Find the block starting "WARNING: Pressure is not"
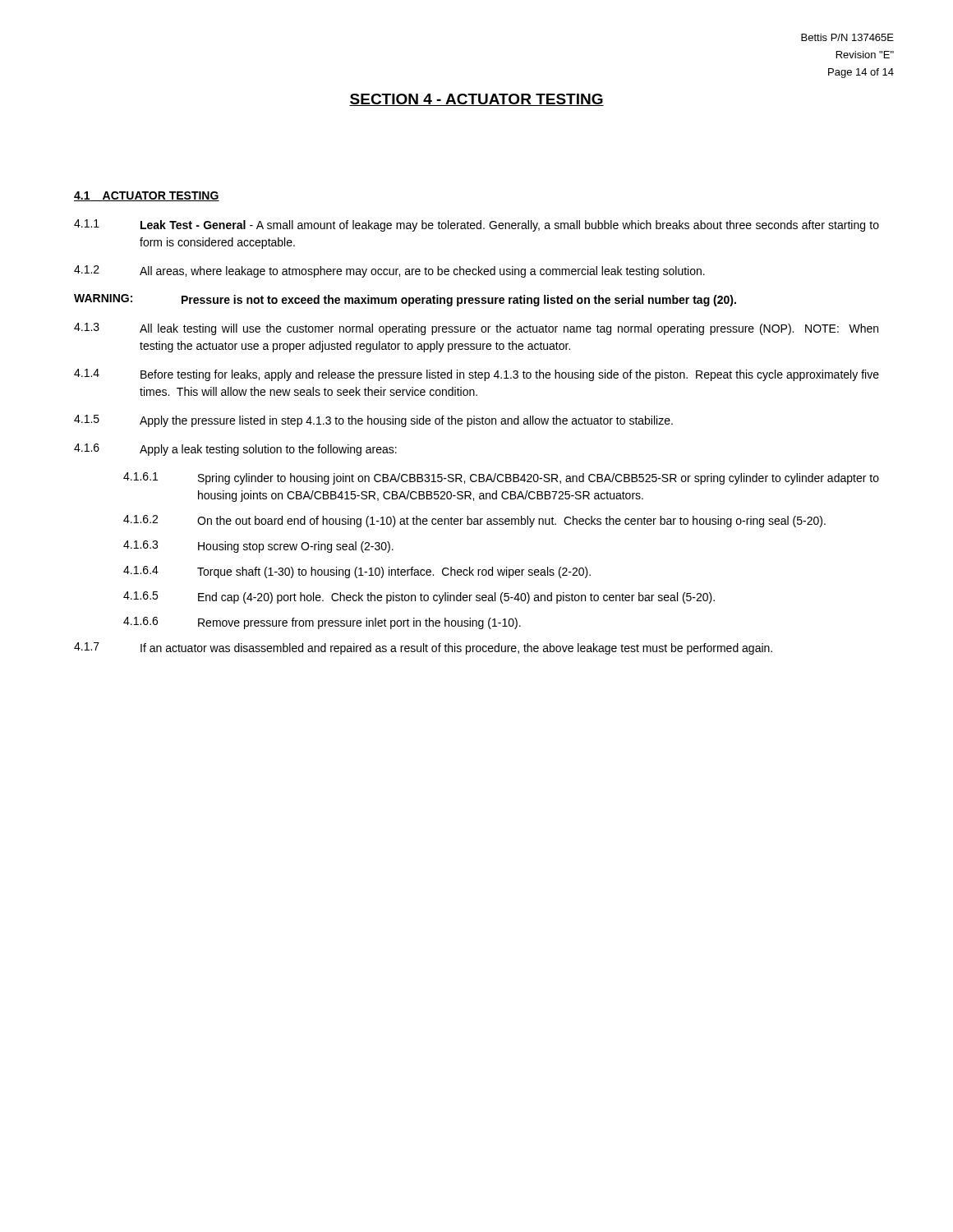Viewport: 953px width, 1232px height. 476,300
